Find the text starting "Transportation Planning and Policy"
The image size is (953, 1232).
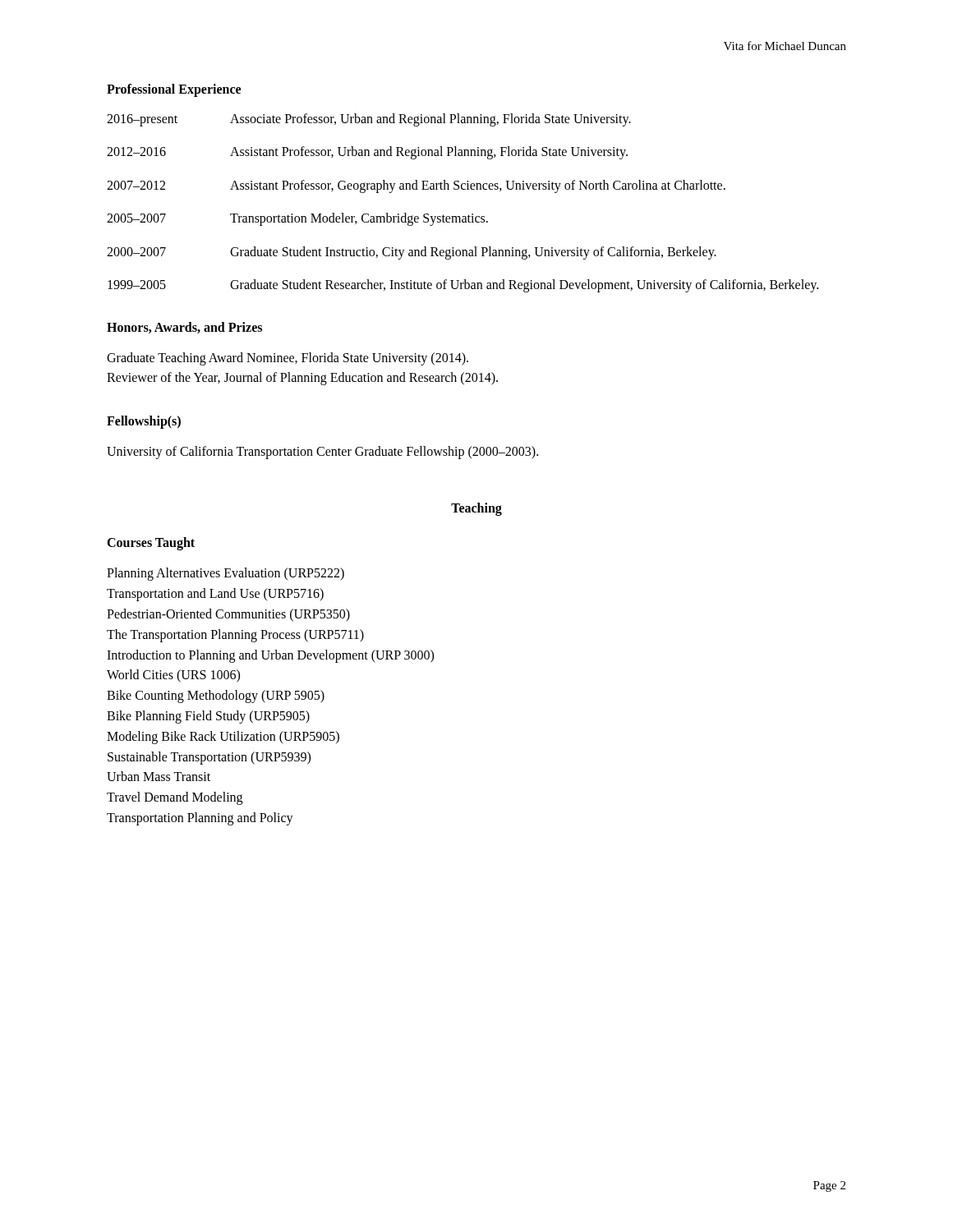point(200,818)
